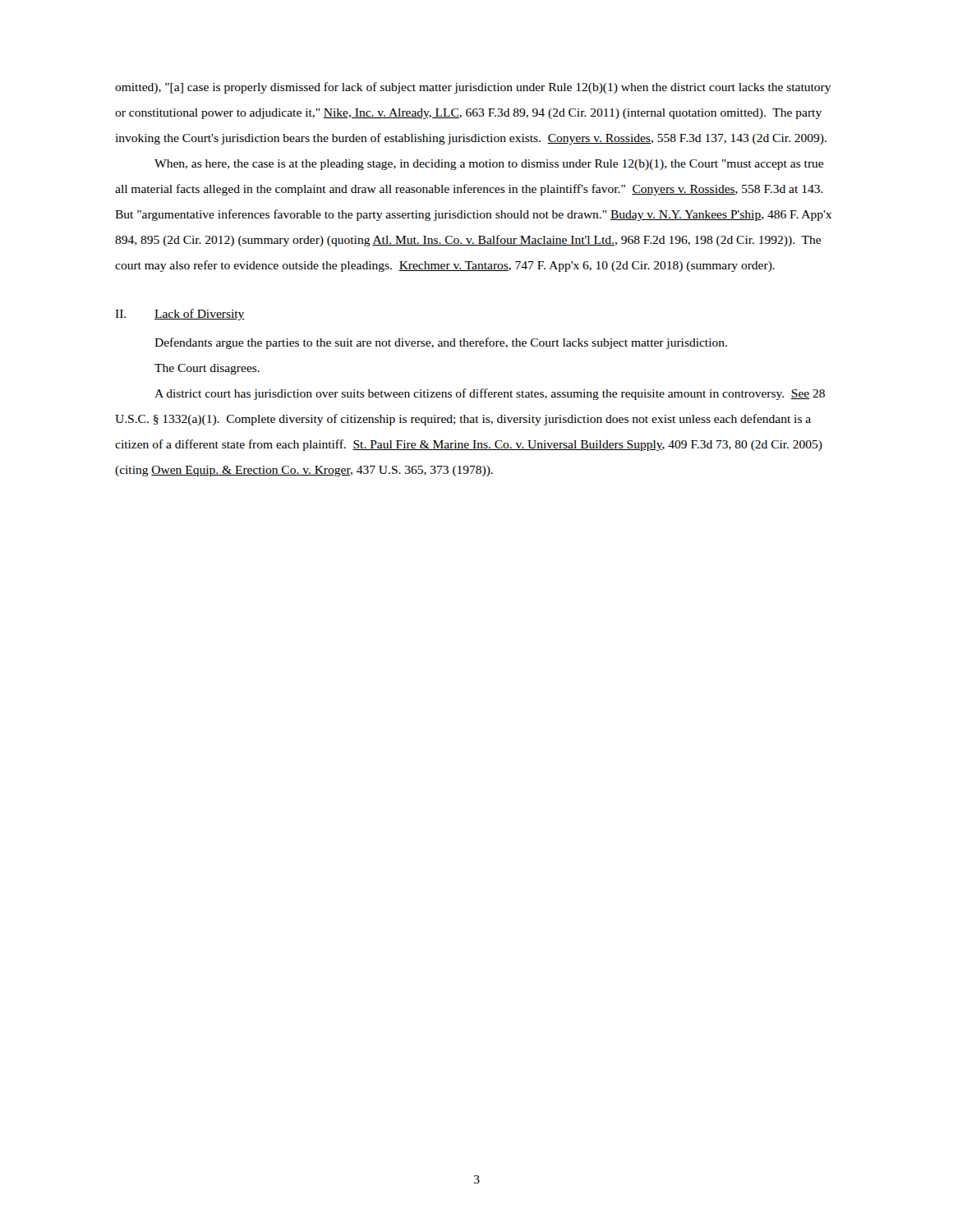Click the passage that begins "omitted), "[a] case"
Image resolution: width=953 pixels, height=1232 pixels.
(473, 112)
